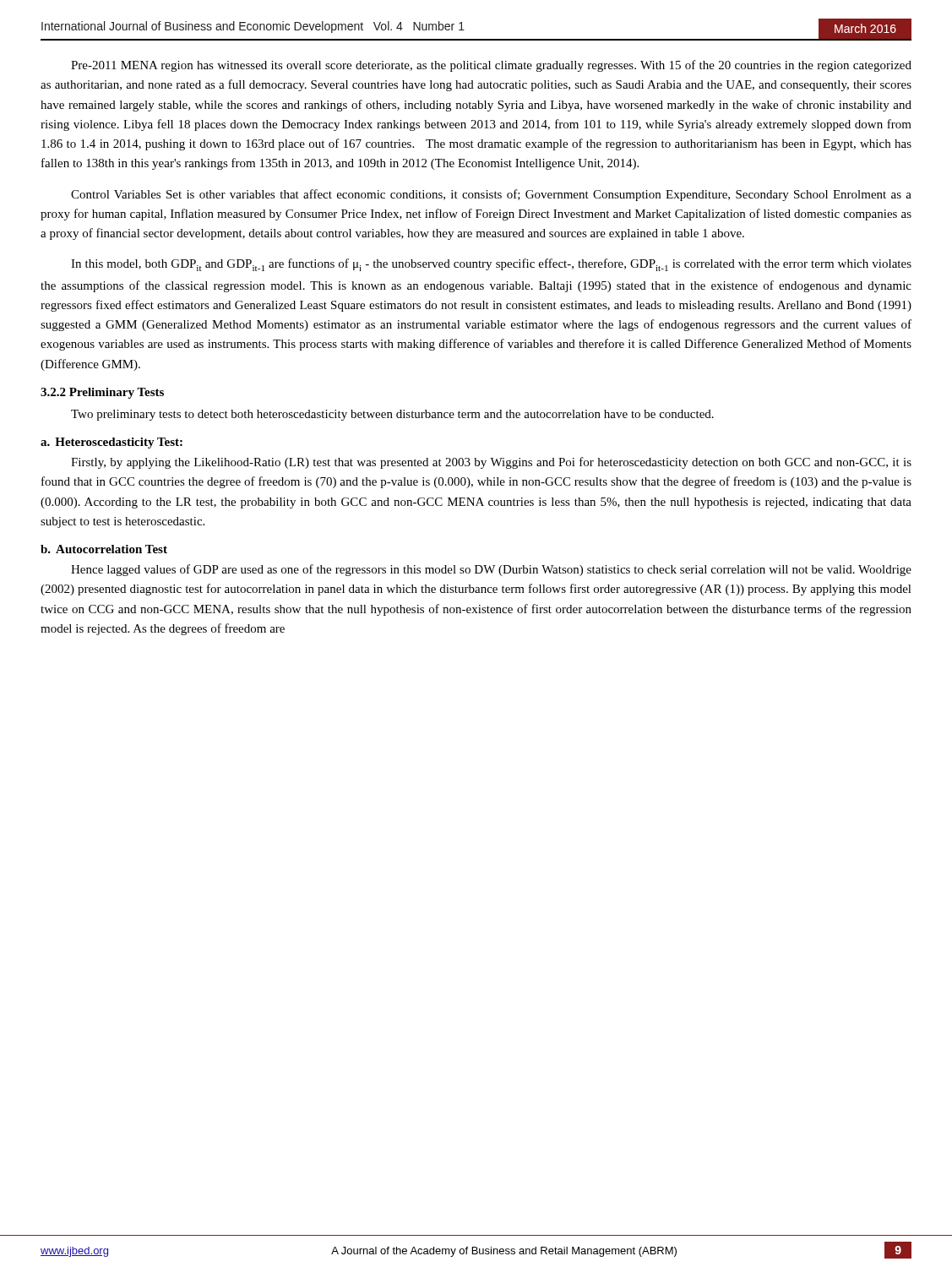
Task: Select the section header with the text "b. Autocorrelation Test"
Action: click(104, 550)
